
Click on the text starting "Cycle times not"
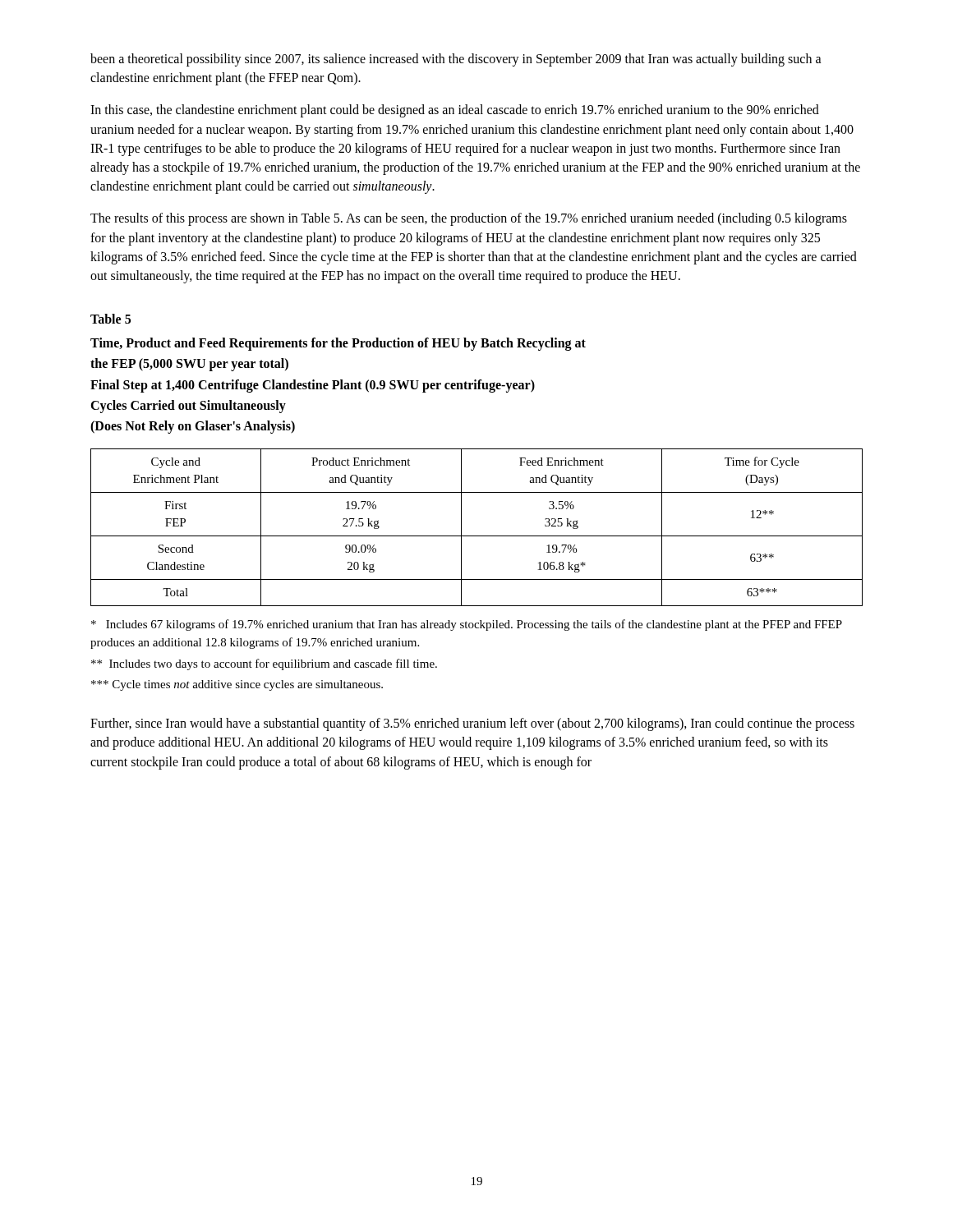[237, 685]
